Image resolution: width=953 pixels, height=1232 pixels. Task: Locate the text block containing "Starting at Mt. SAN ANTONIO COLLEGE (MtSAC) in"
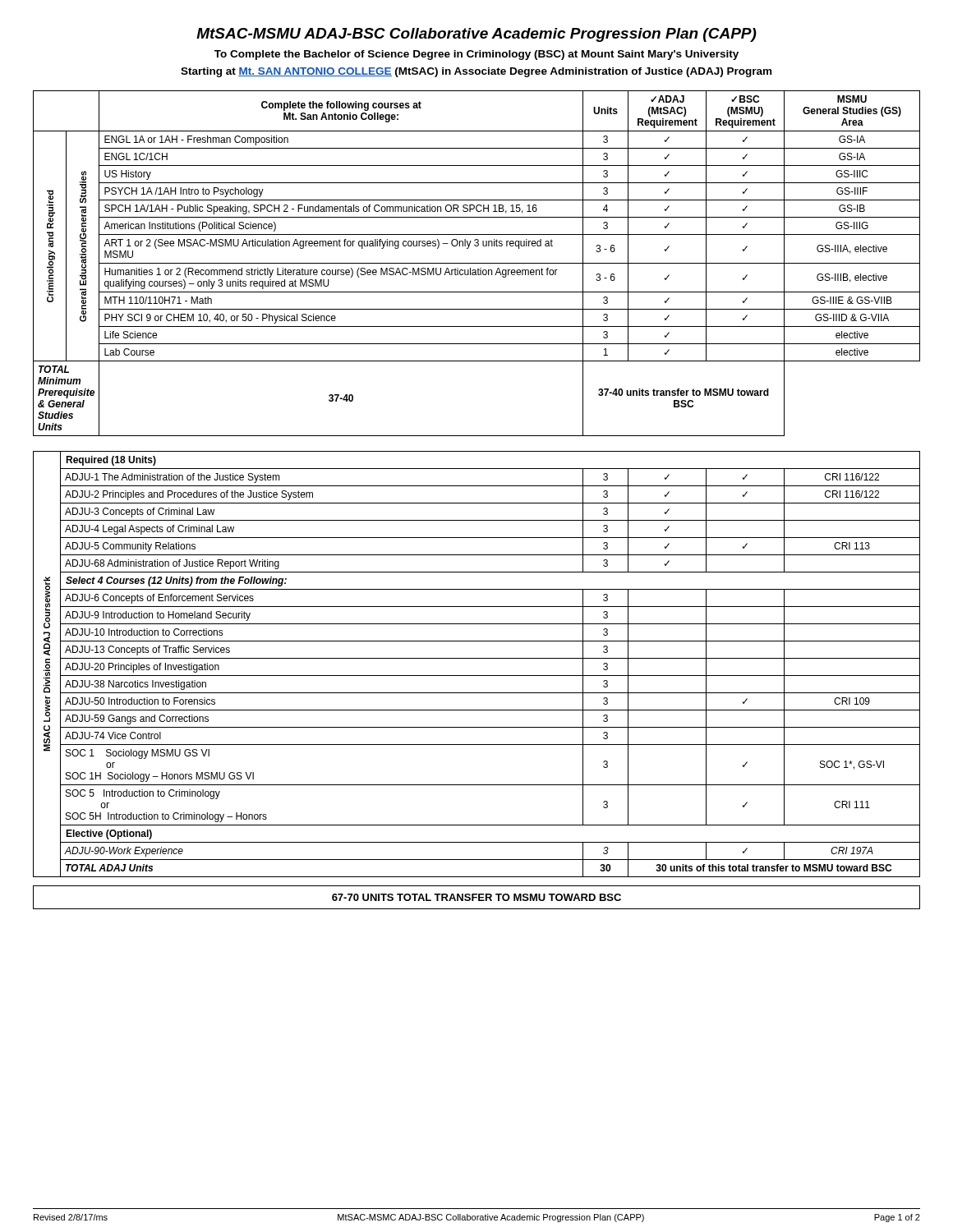(476, 71)
